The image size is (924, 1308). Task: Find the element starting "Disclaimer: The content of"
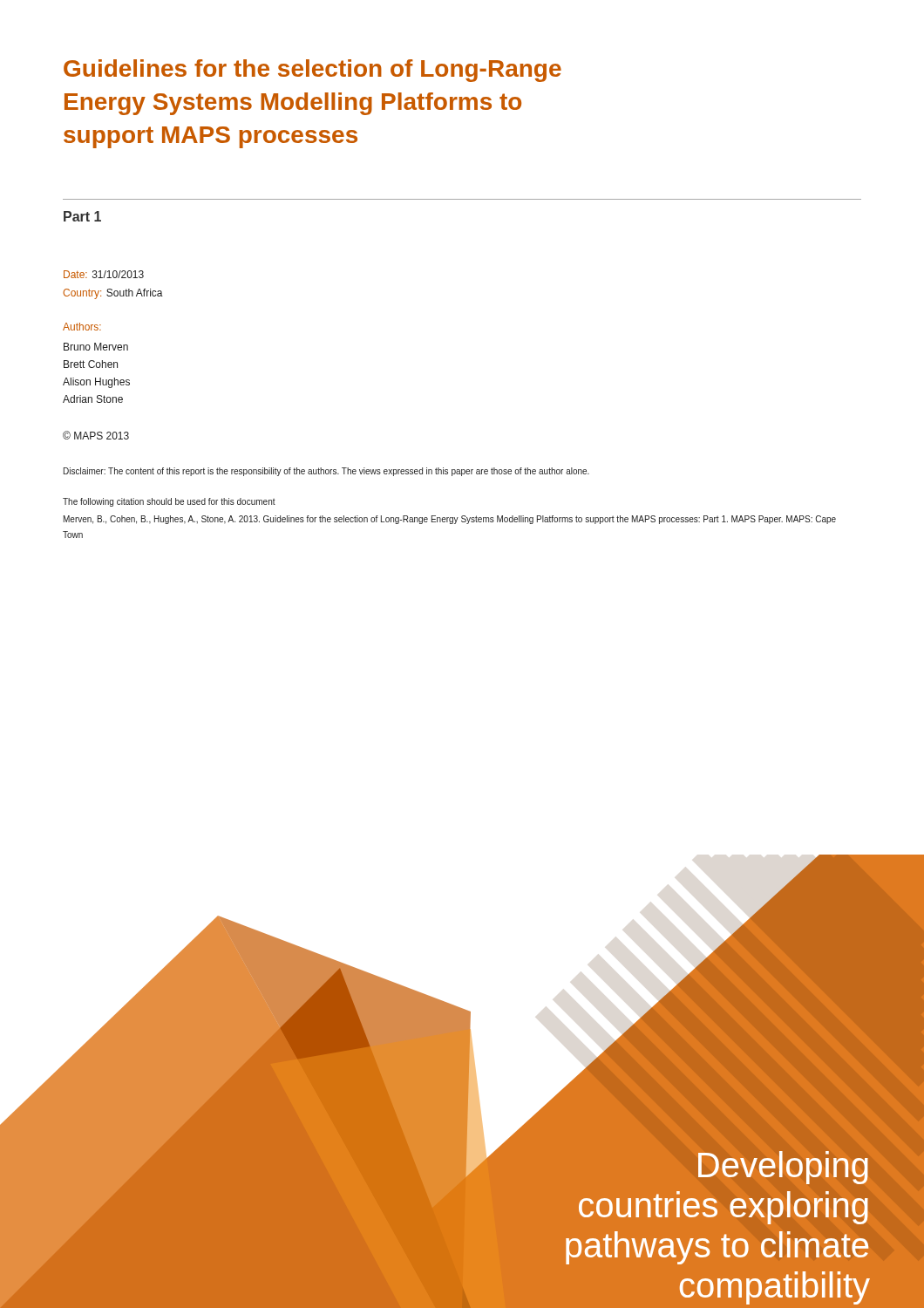326,471
